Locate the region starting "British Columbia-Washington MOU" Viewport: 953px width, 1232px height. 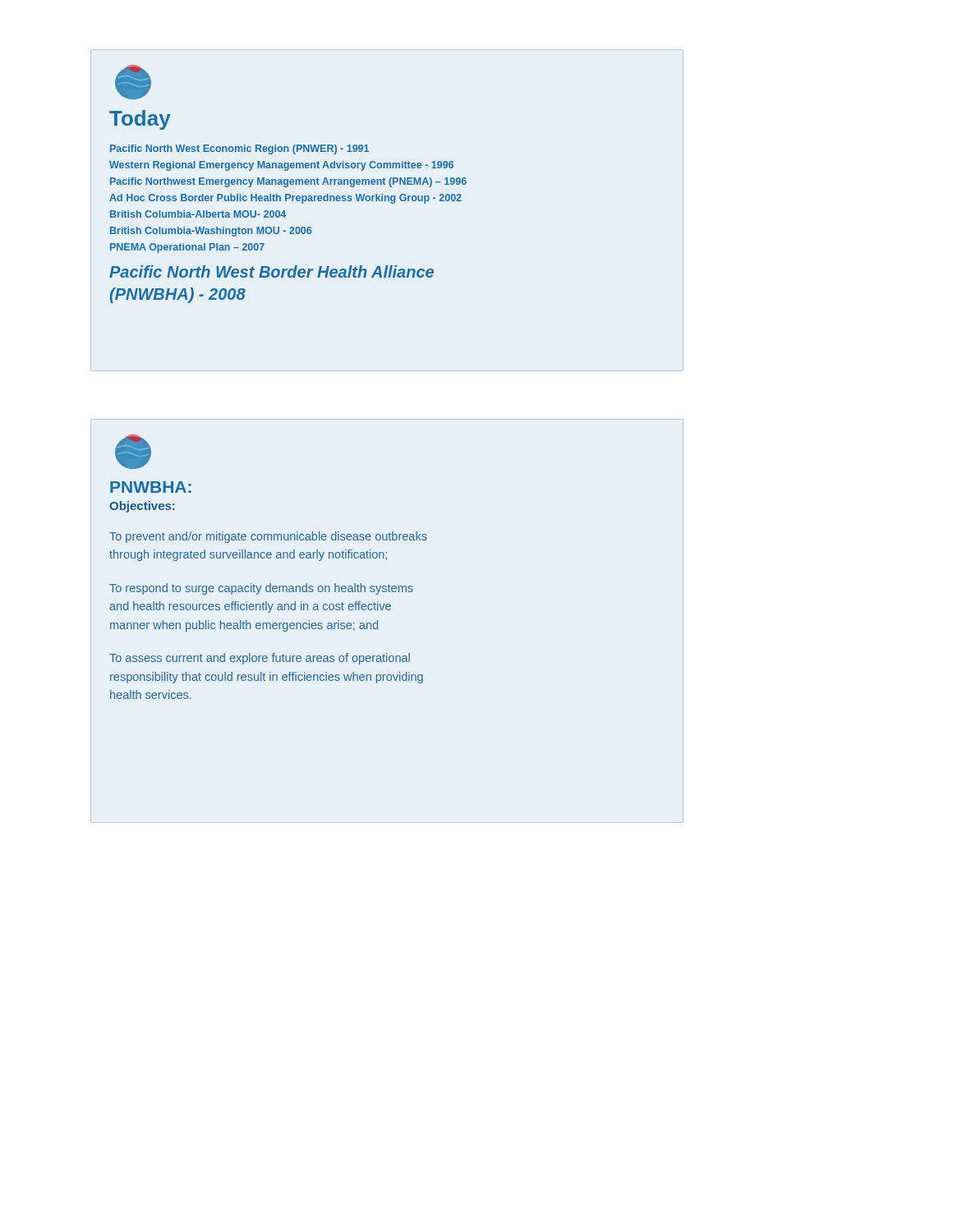click(211, 231)
